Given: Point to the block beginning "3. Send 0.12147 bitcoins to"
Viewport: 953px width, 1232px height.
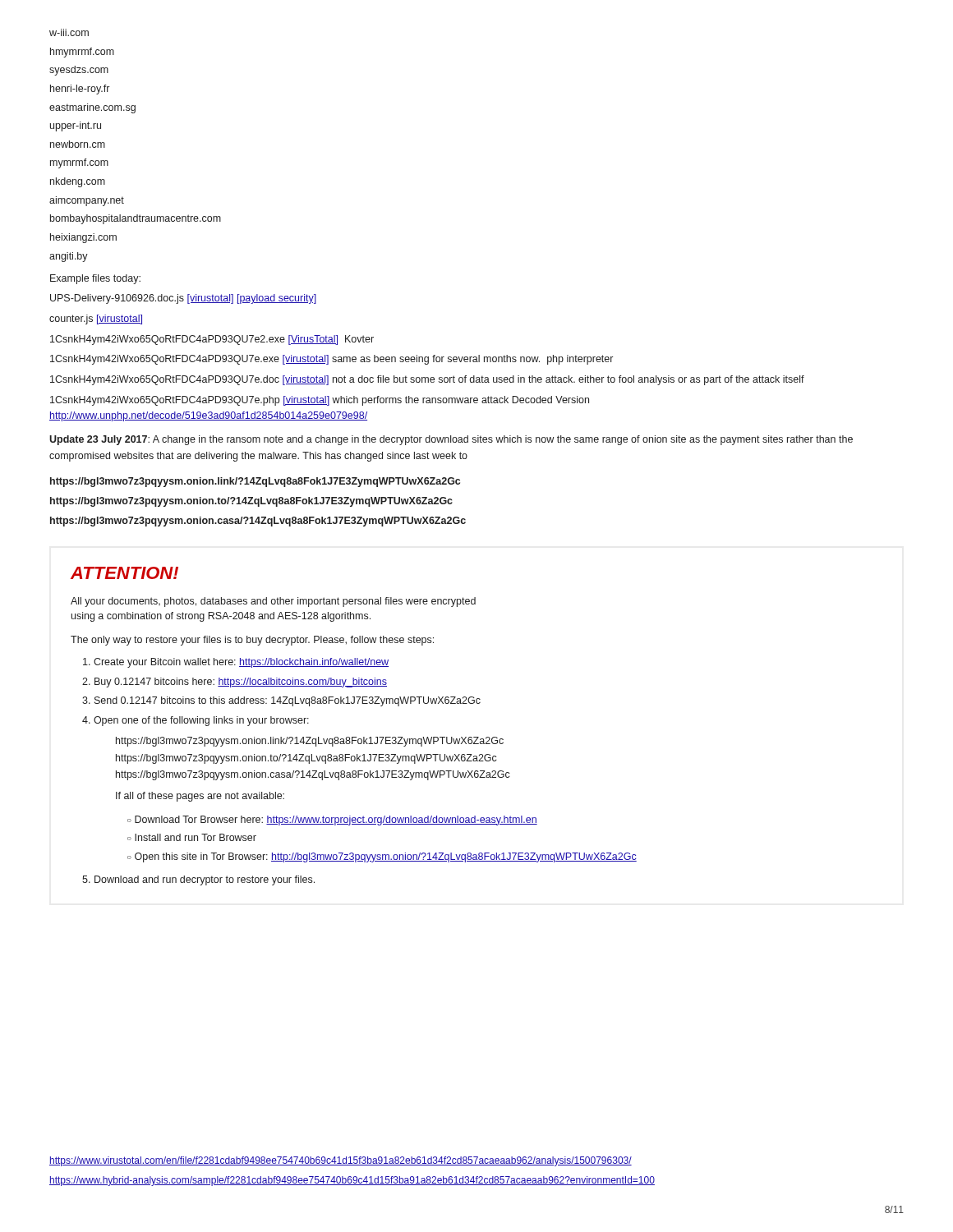Looking at the screenshot, I should pyautogui.click(x=281, y=701).
